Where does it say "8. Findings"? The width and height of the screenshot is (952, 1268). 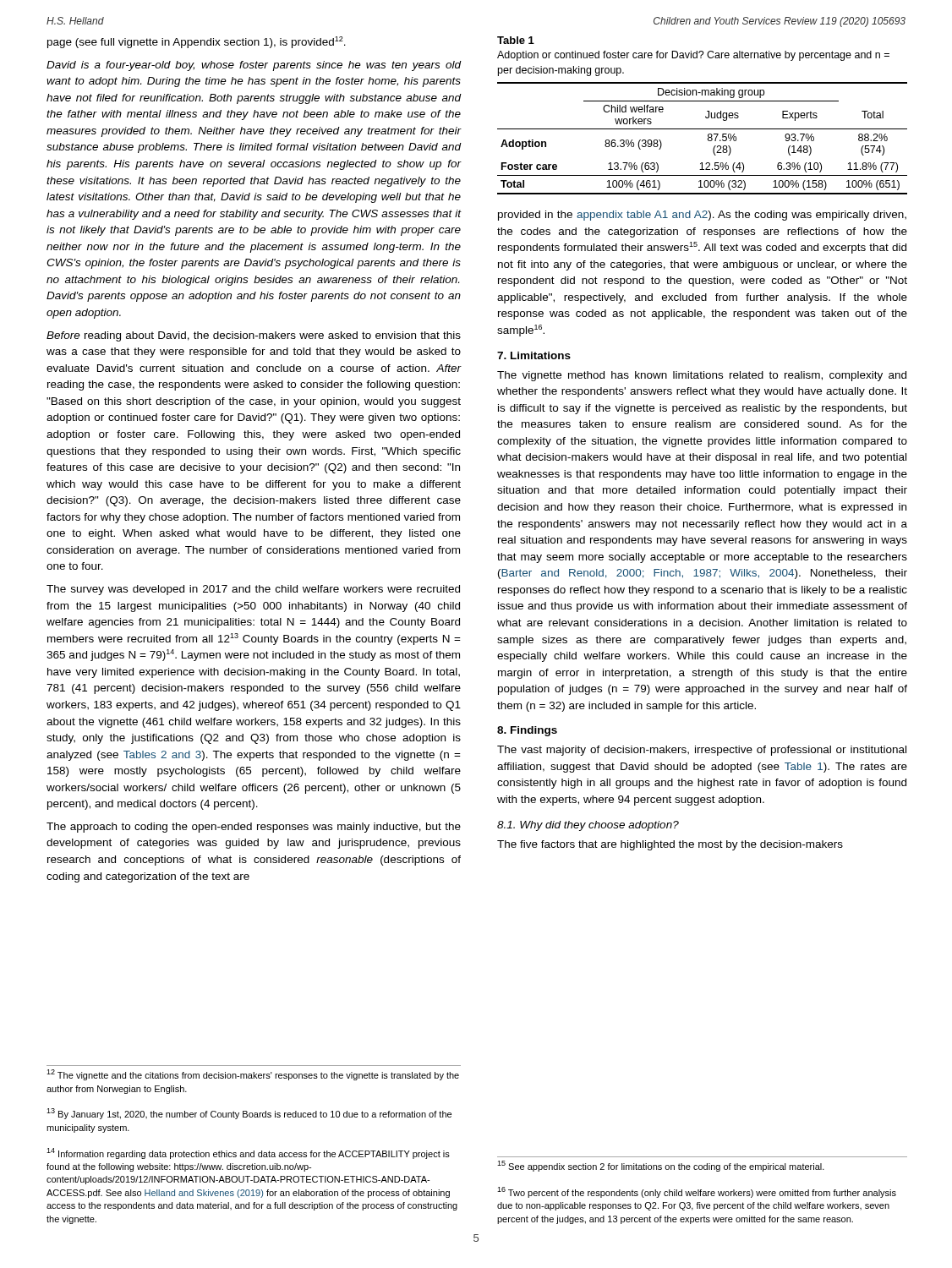[527, 730]
